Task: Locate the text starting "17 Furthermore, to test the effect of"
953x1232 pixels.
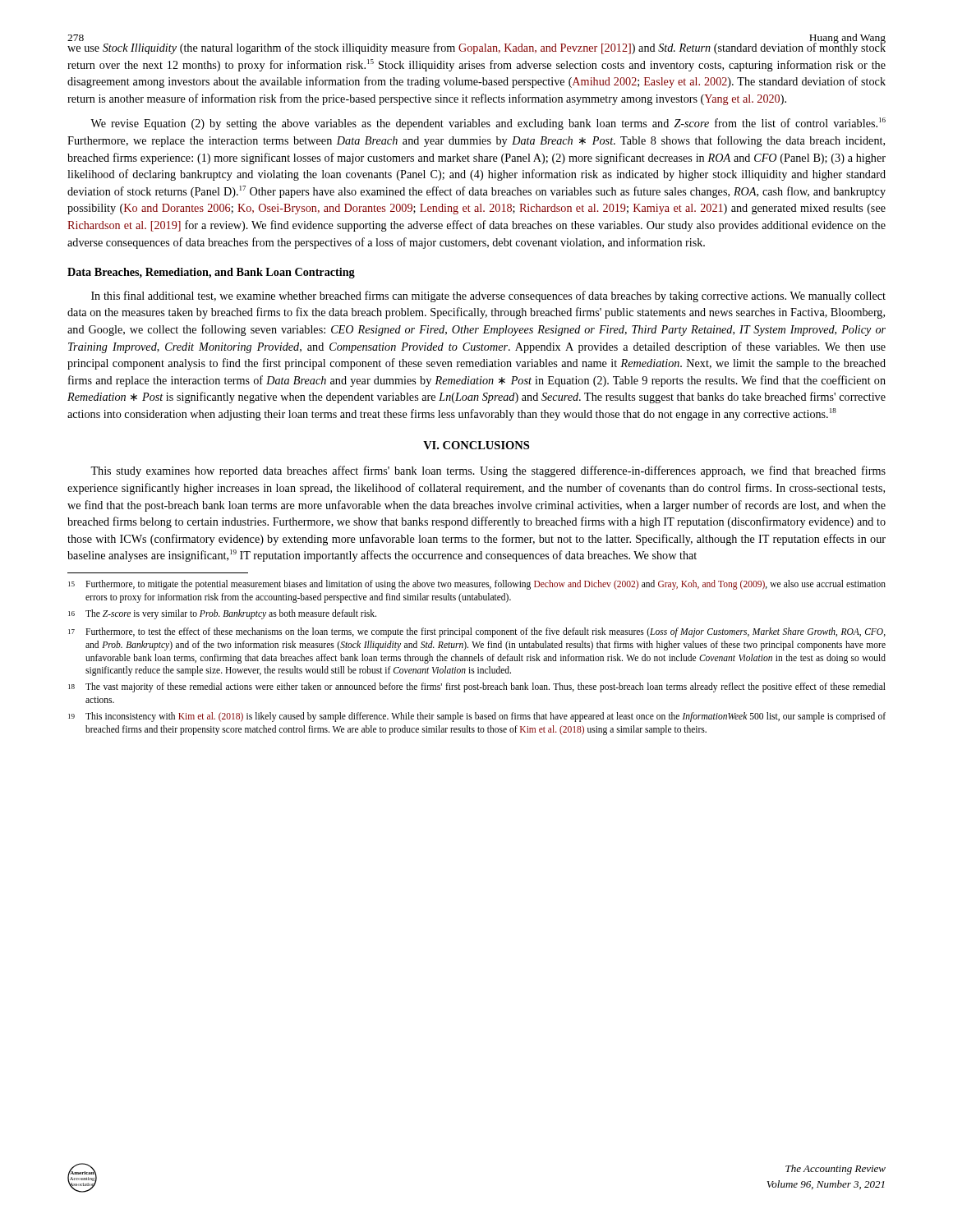Action: (476, 652)
